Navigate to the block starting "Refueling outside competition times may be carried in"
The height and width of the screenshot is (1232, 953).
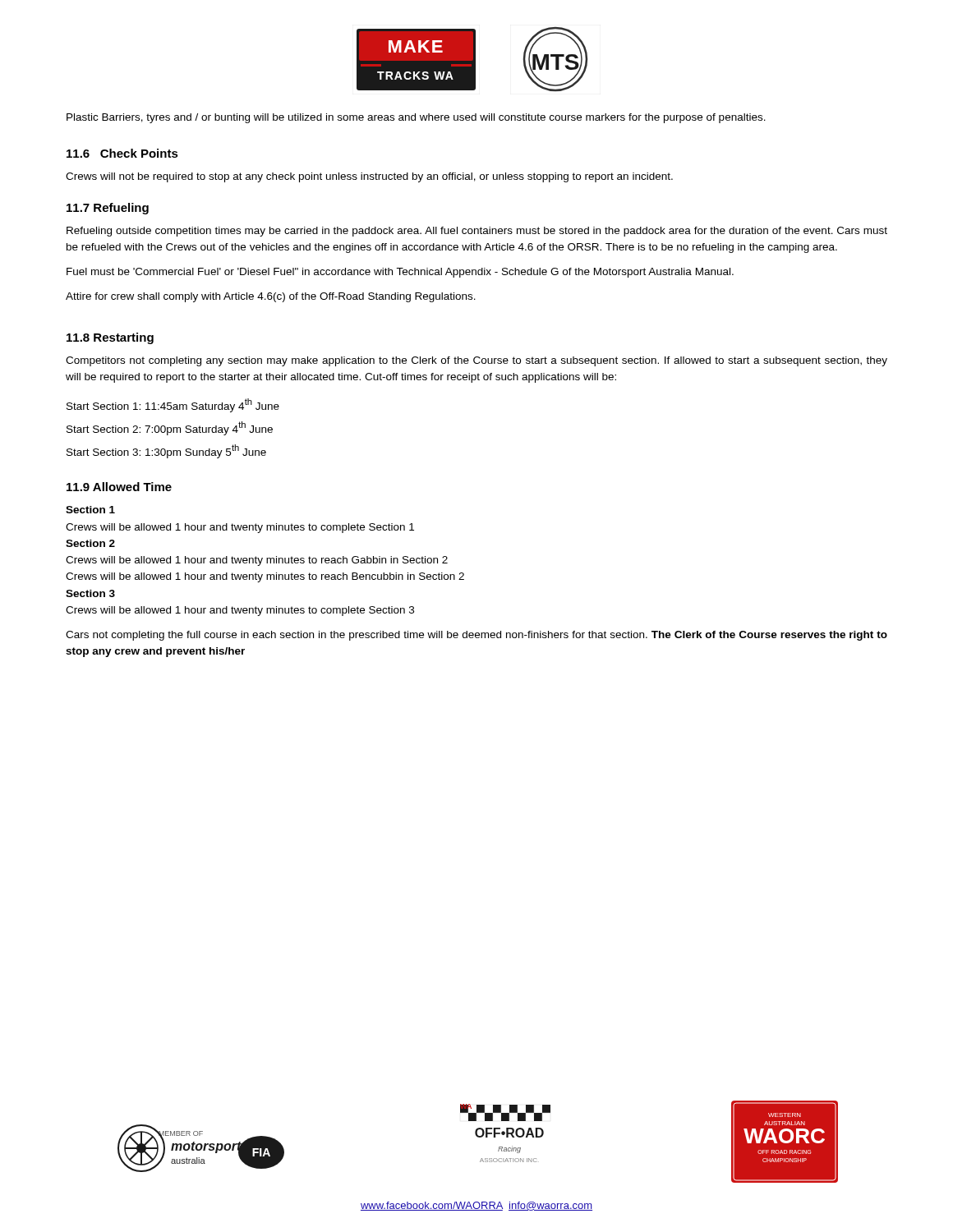(476, 238)
